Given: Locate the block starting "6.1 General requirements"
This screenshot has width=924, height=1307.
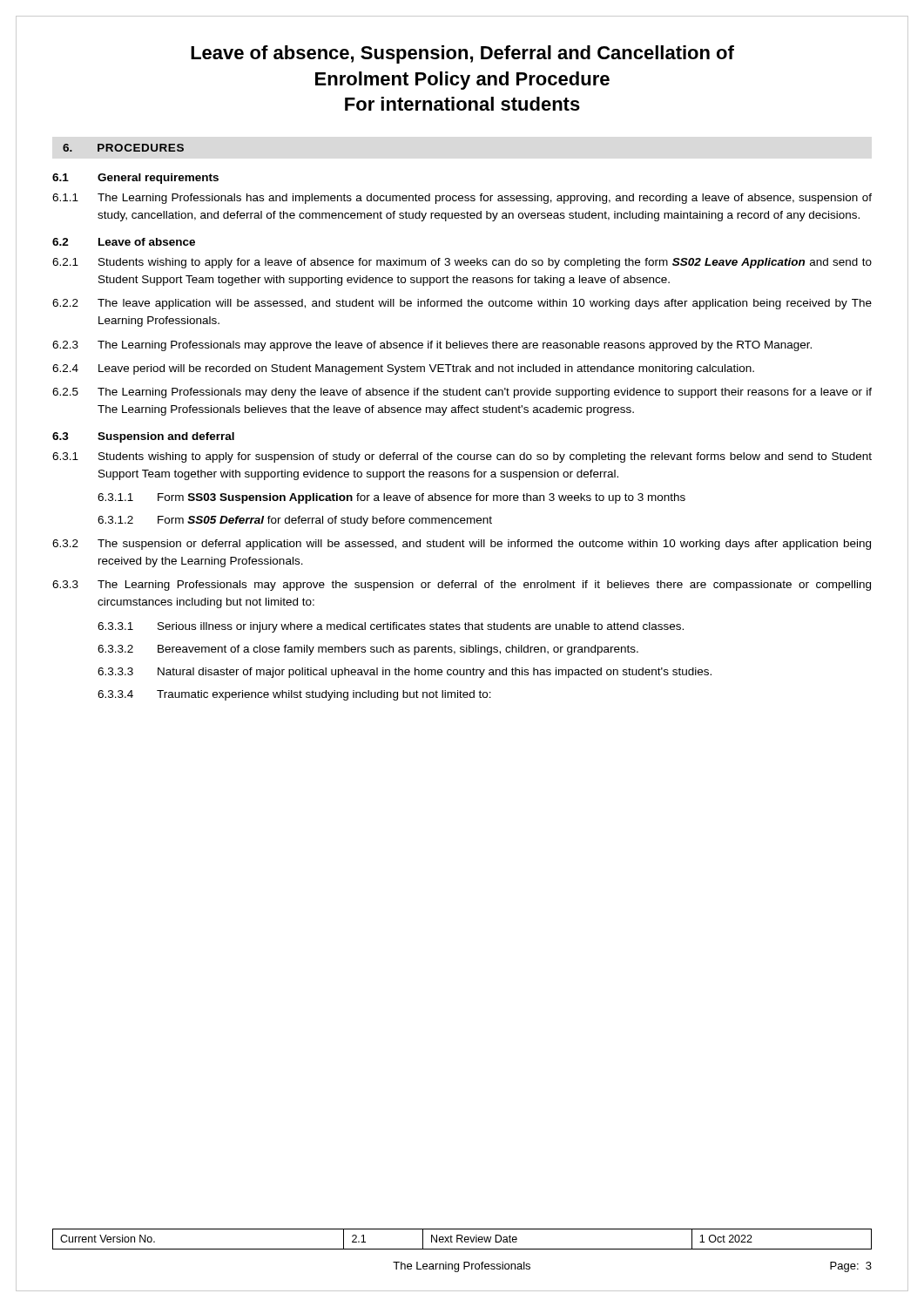Looking at the screenshot, I should [x=136, y=177].
